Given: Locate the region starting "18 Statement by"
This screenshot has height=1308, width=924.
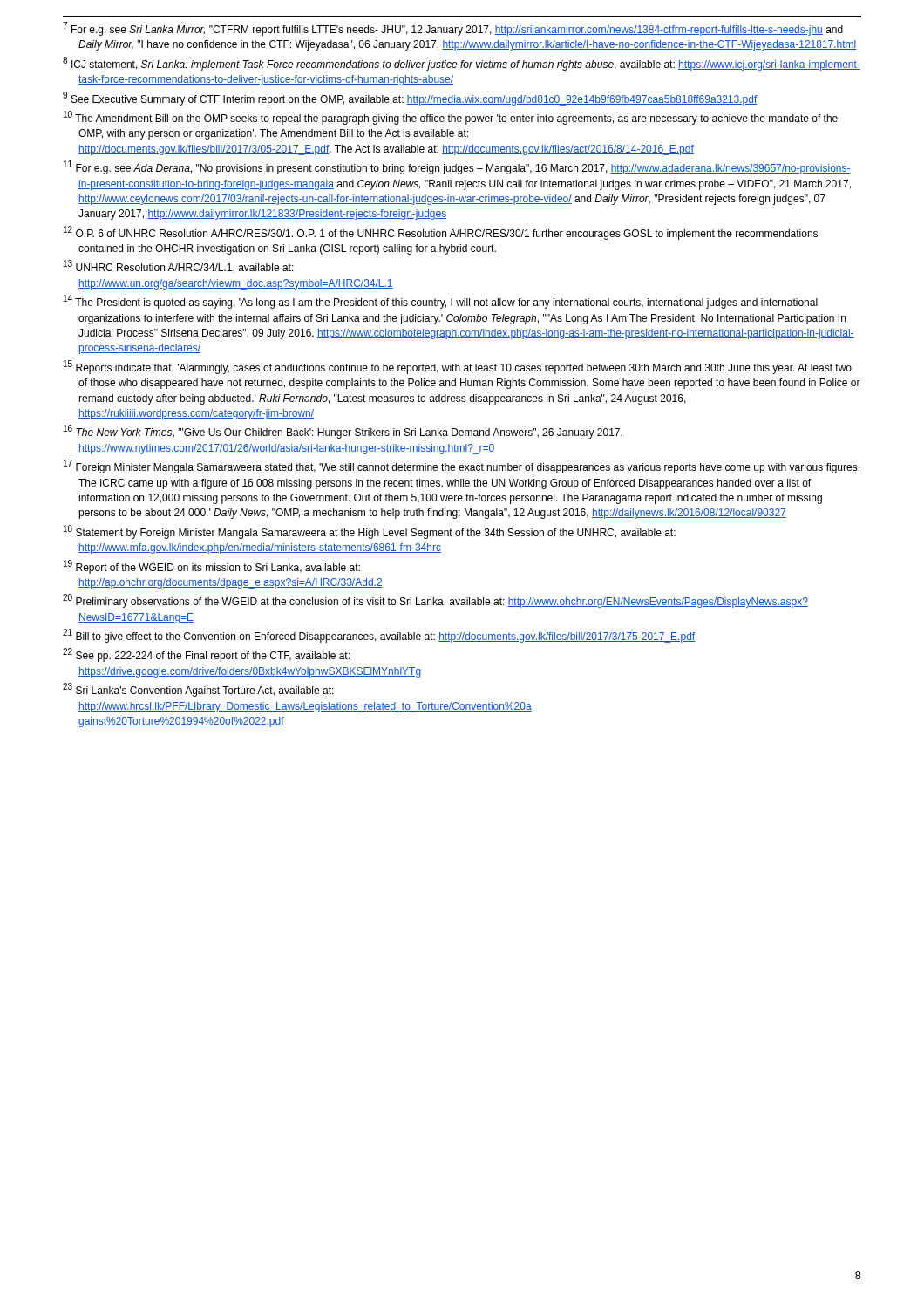Looking at the screenshot, I should 369,540.
